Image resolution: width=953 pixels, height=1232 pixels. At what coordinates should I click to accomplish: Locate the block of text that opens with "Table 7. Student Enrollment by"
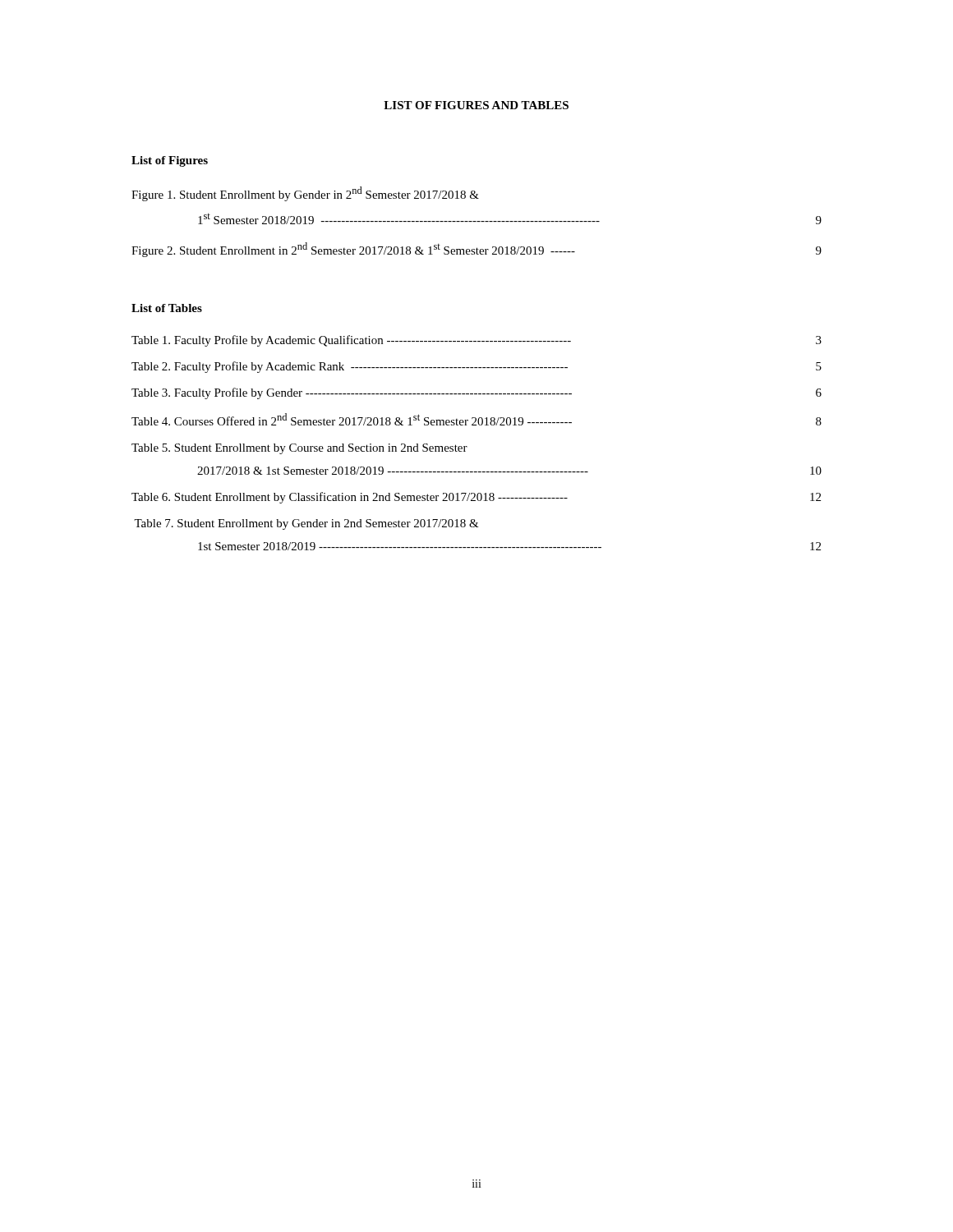[305, 523]
